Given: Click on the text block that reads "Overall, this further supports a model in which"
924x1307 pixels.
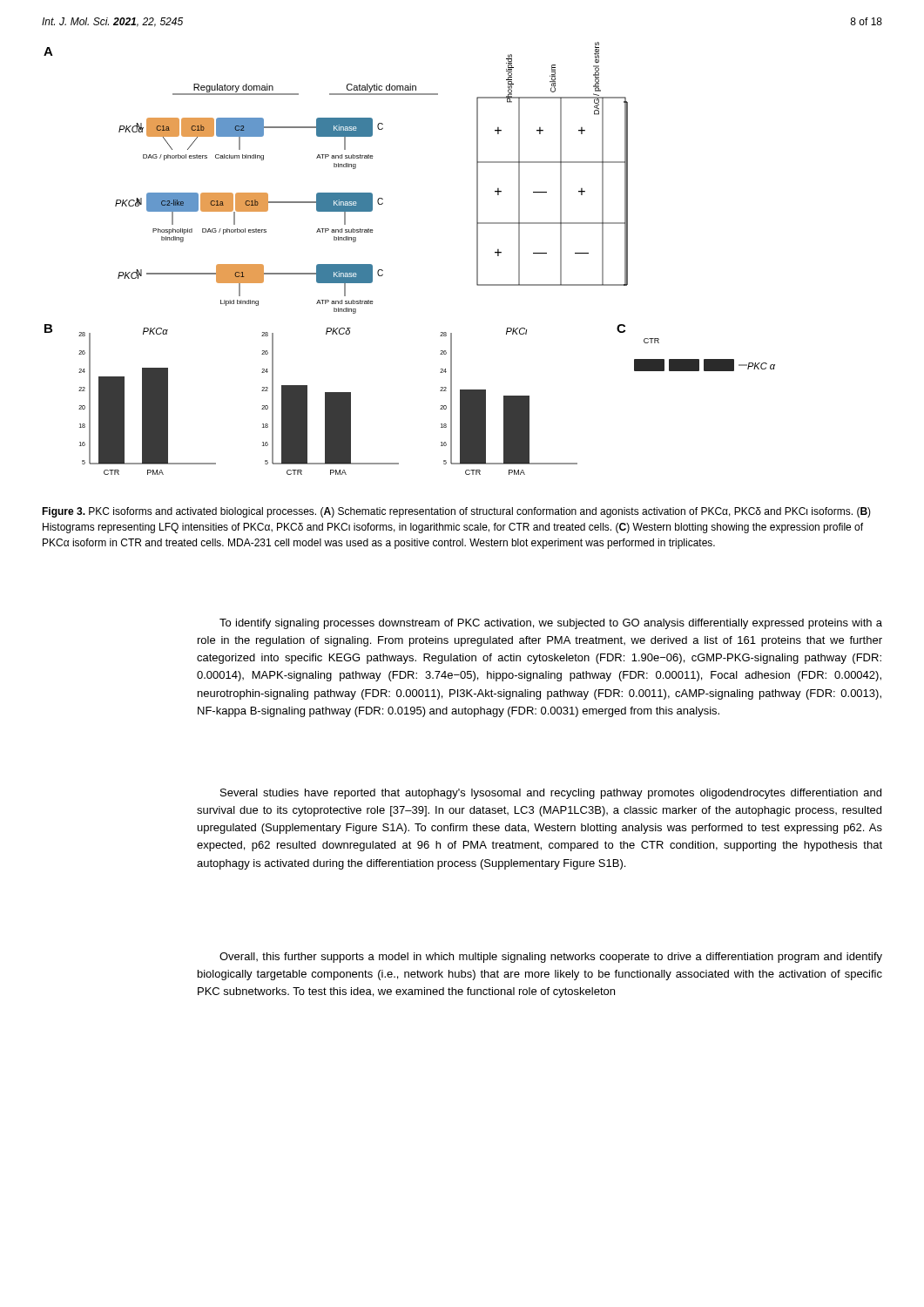Looking at the screenshot, I should pos(540,974).
